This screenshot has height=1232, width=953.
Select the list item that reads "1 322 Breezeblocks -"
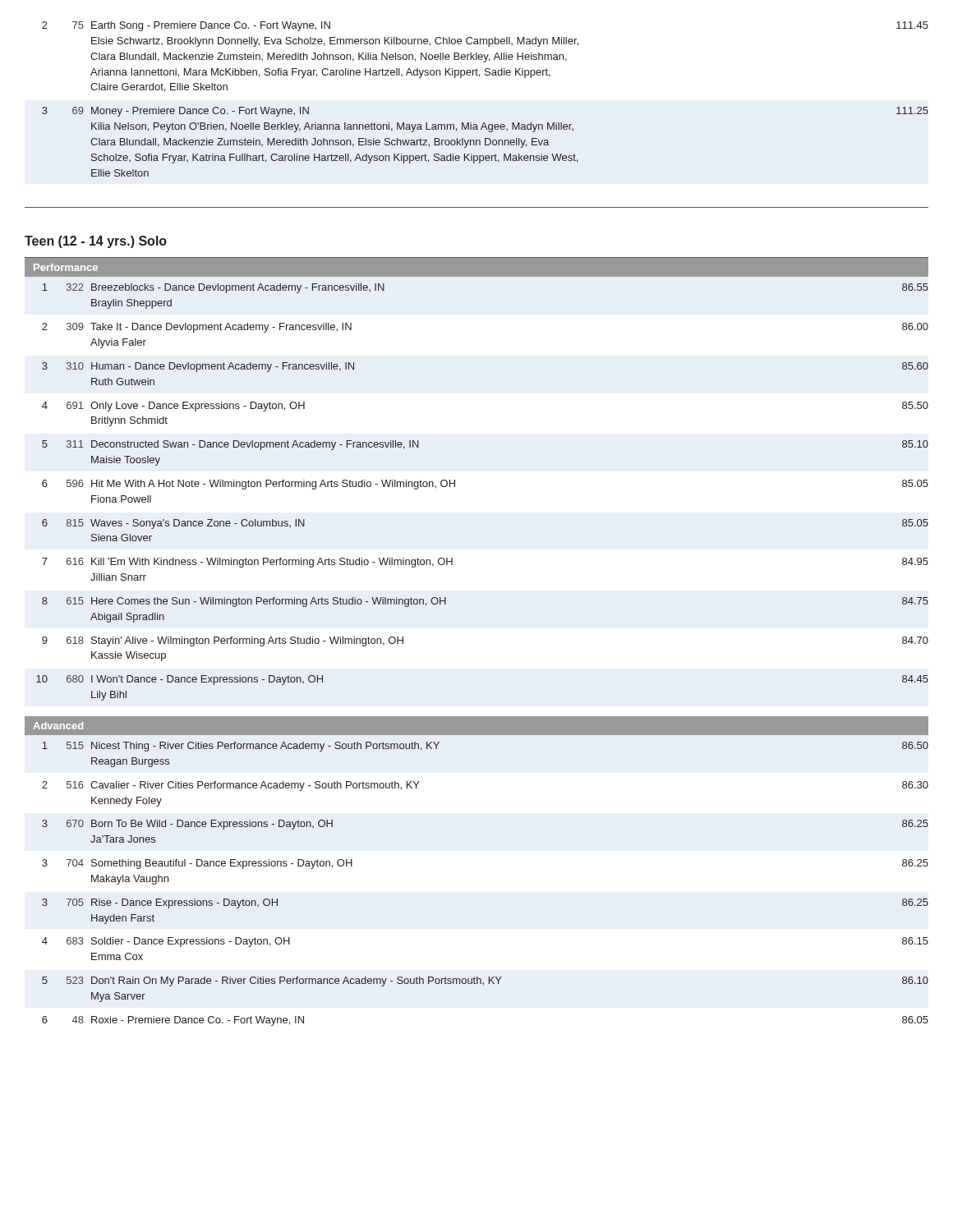(x=230, y=288)
